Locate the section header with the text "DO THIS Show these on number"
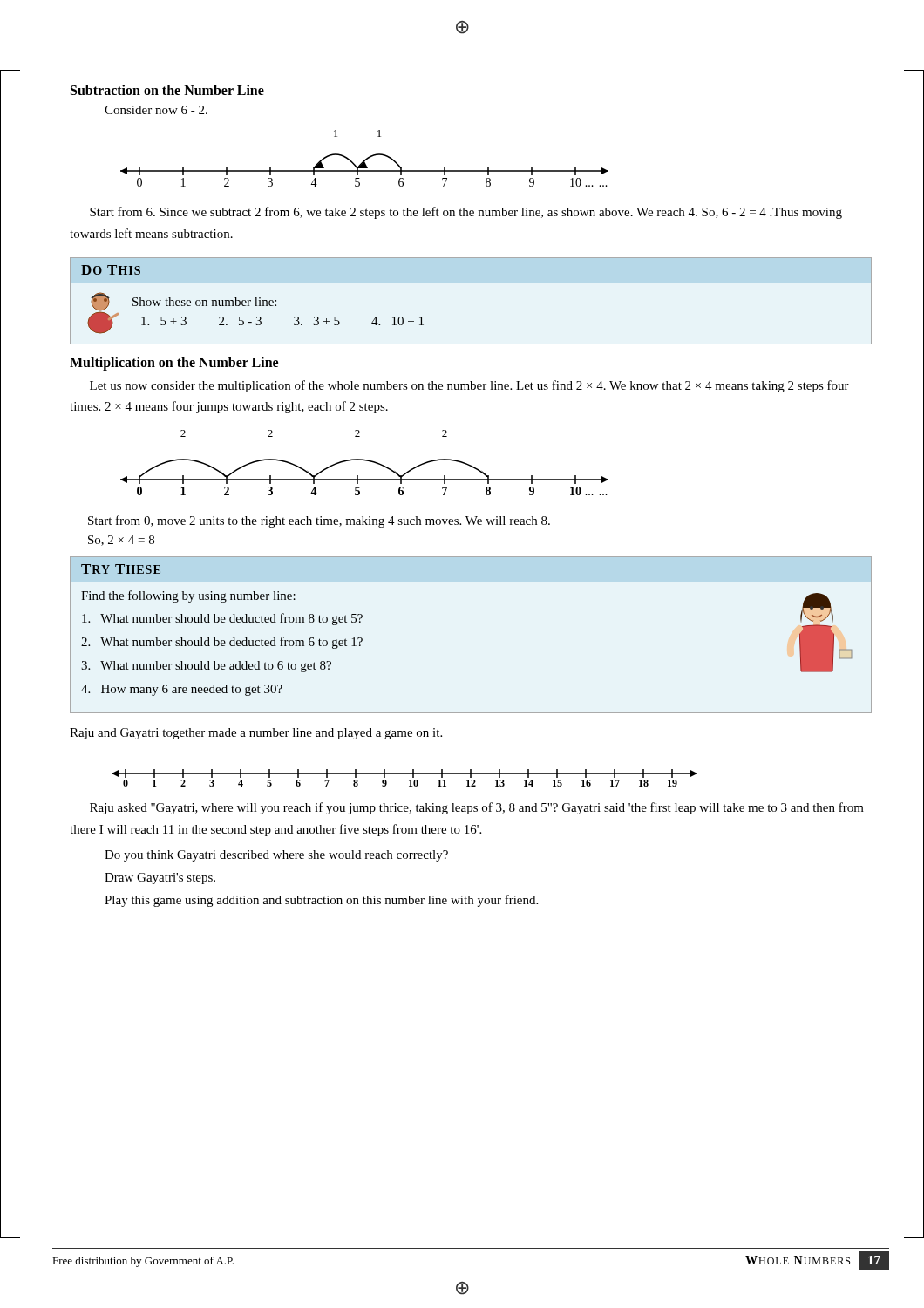The height and width of the screenshot is (1308, 924). 471,300
